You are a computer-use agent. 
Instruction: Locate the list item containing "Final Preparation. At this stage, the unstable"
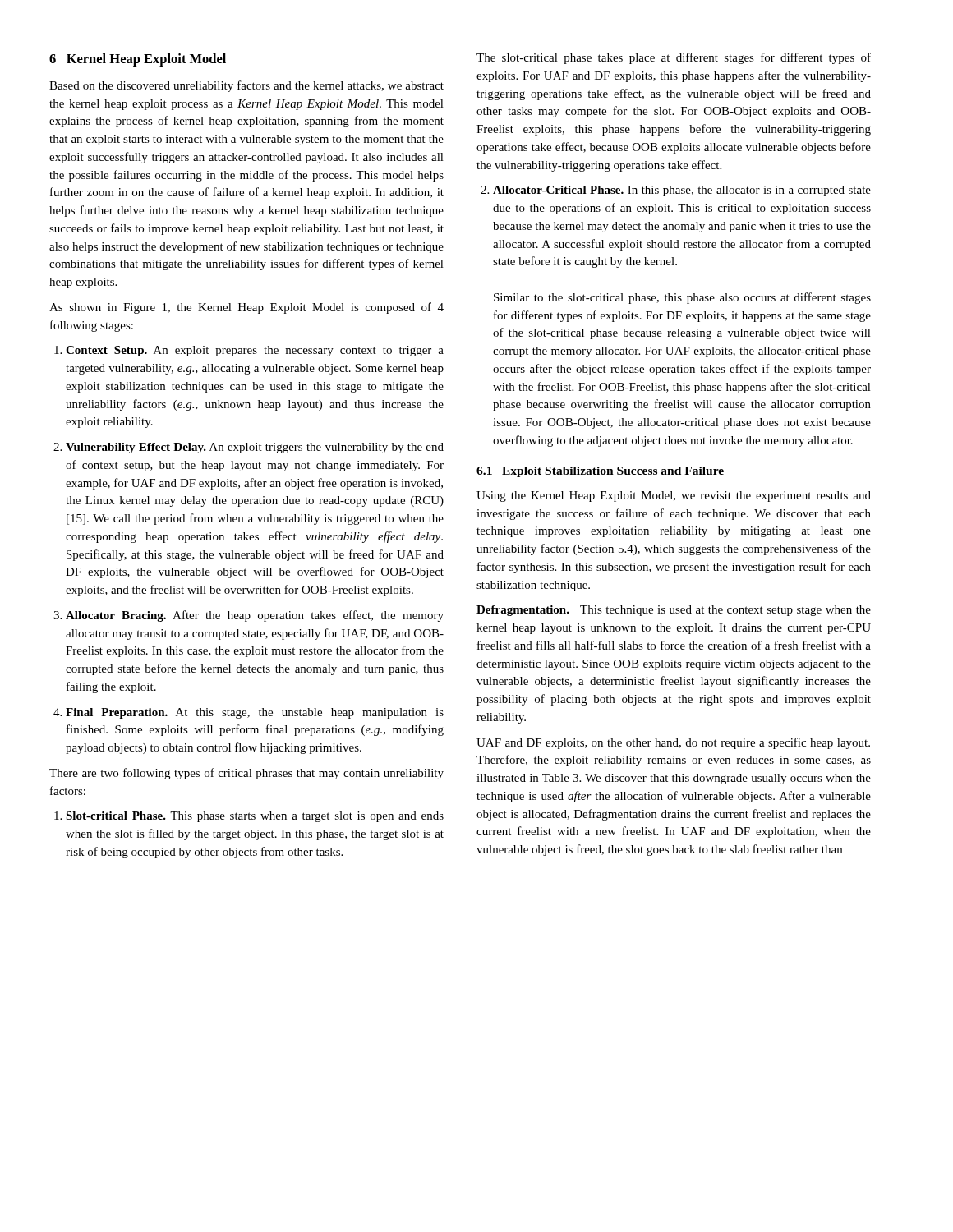(x=246, y=730)
